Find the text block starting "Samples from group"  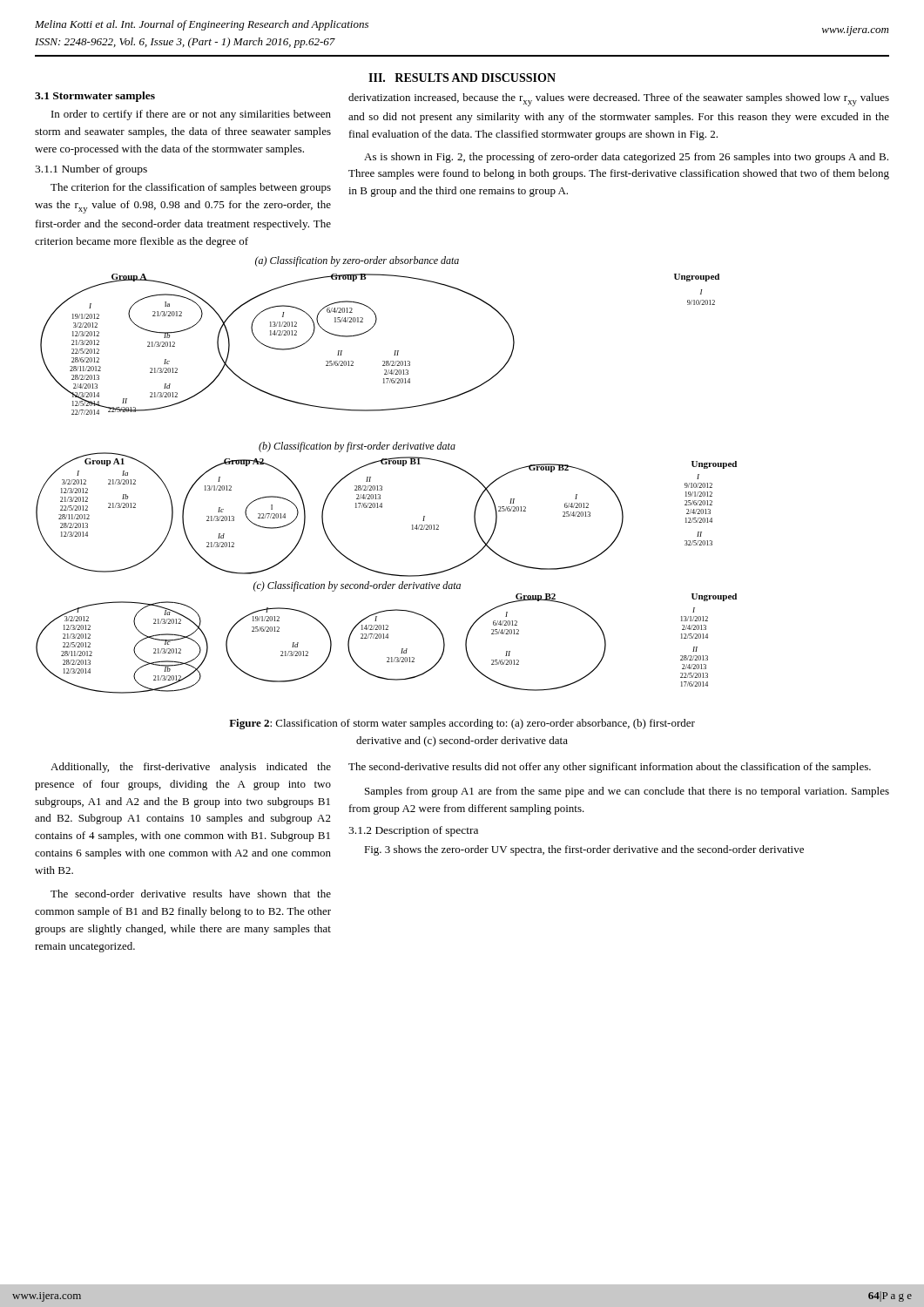click(619, 799)
